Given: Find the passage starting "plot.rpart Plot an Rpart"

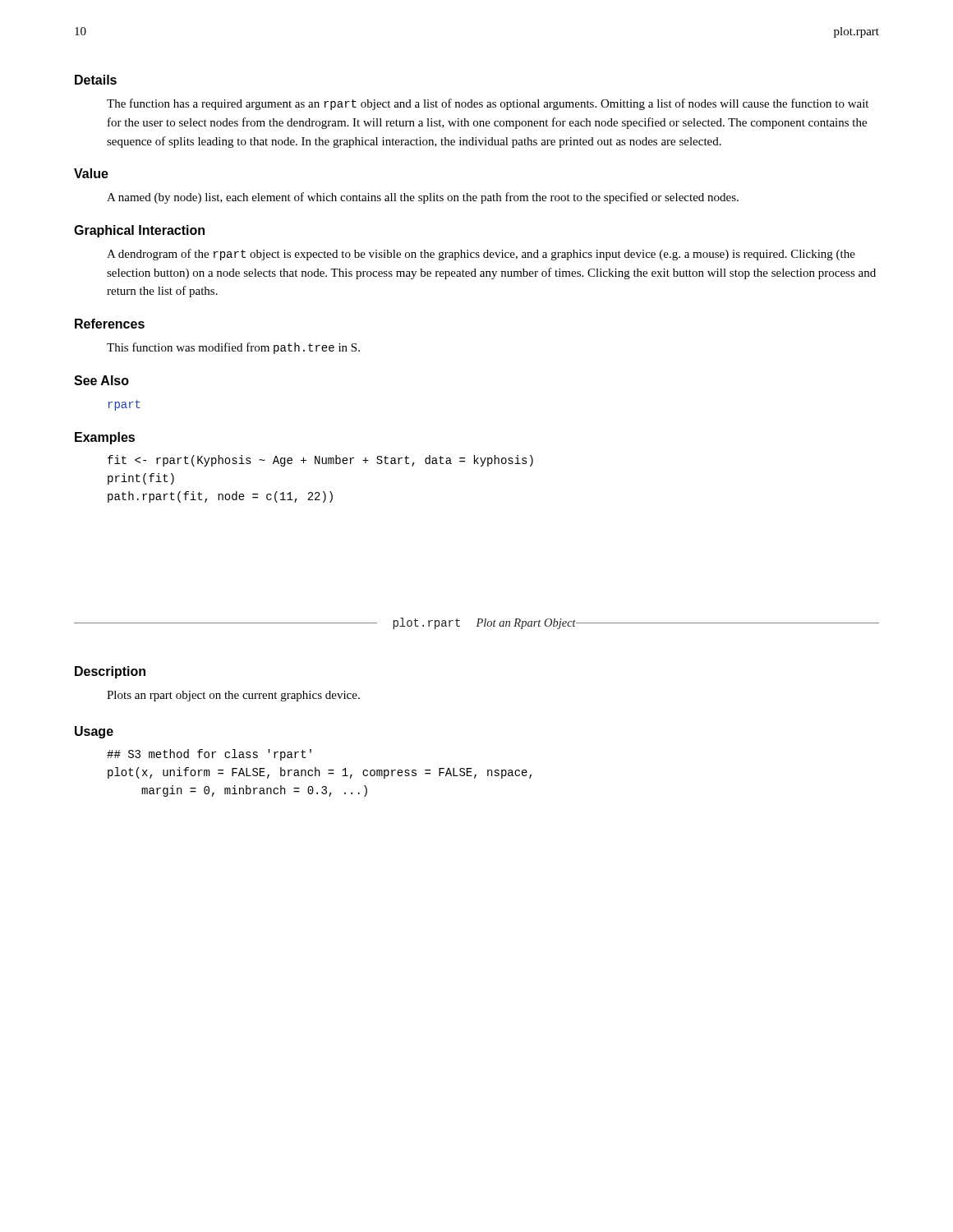Looking at the screenshot, I should [x=476, y=623].
